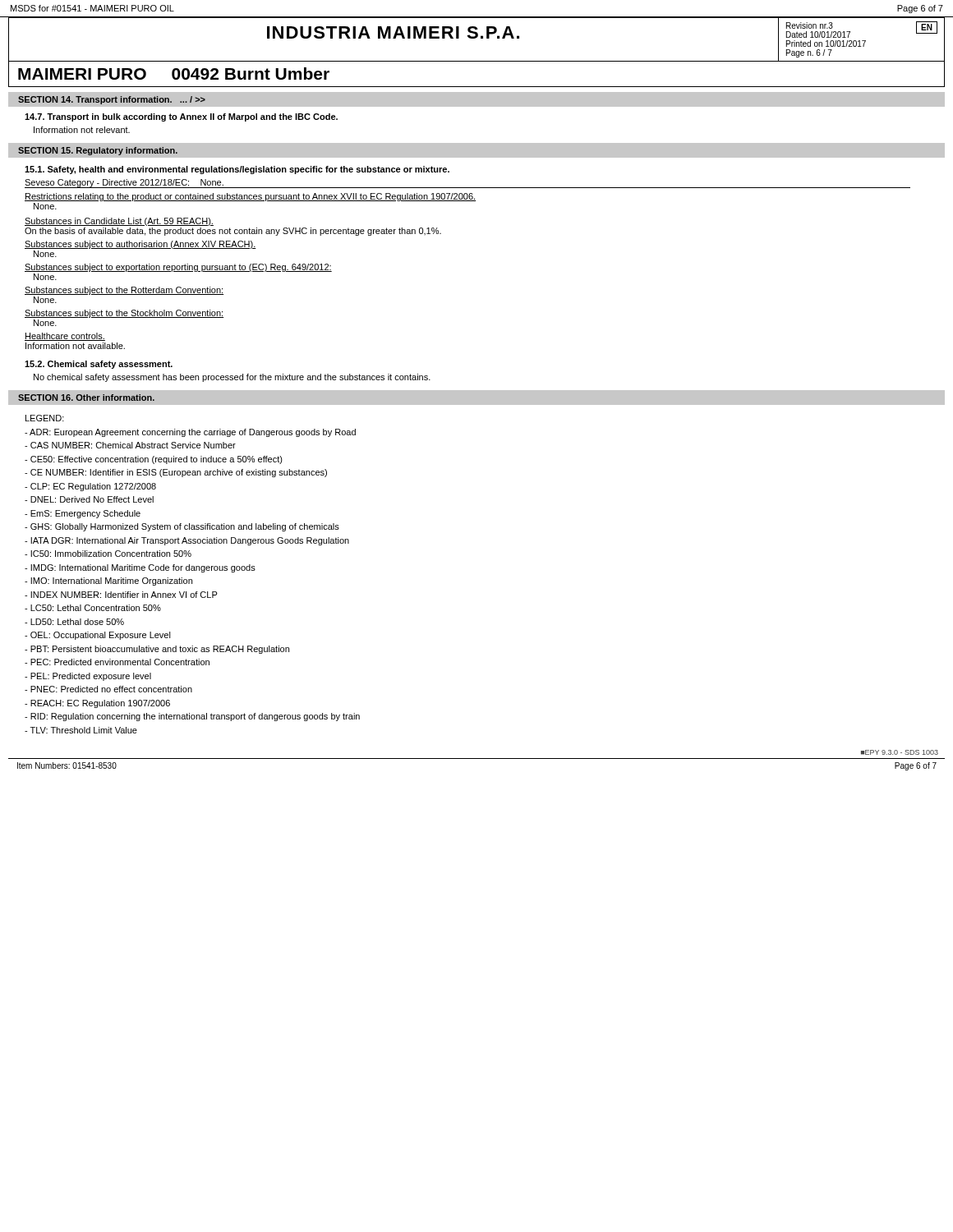Where is the passage that starts "Substances subject to exportation"?
953x1232 pixels.
[x=178, y=268]
